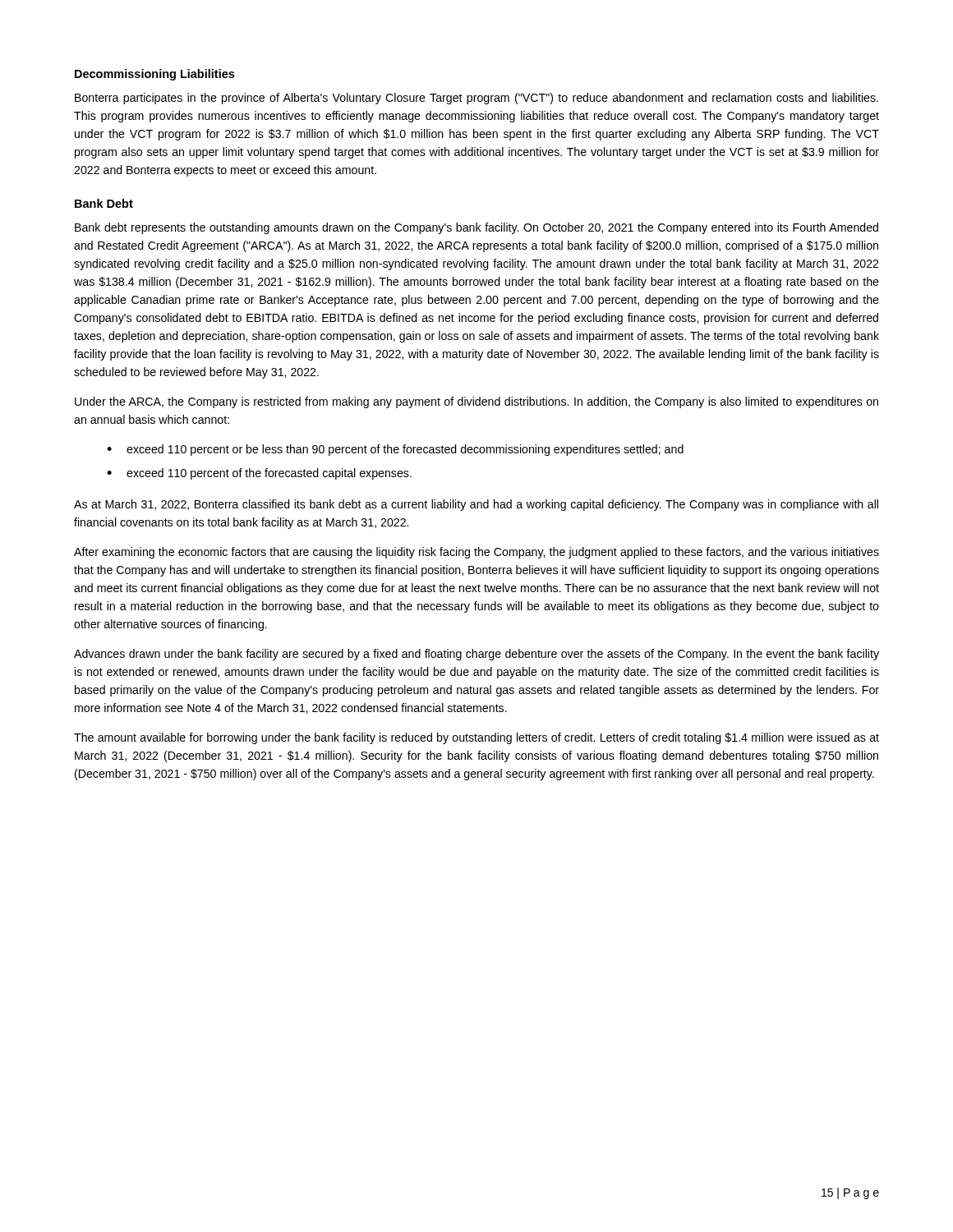Find the text starting "Advances drawn under the bank facility"
Viewport: 953px width, 1232px height.
(476, 681)
